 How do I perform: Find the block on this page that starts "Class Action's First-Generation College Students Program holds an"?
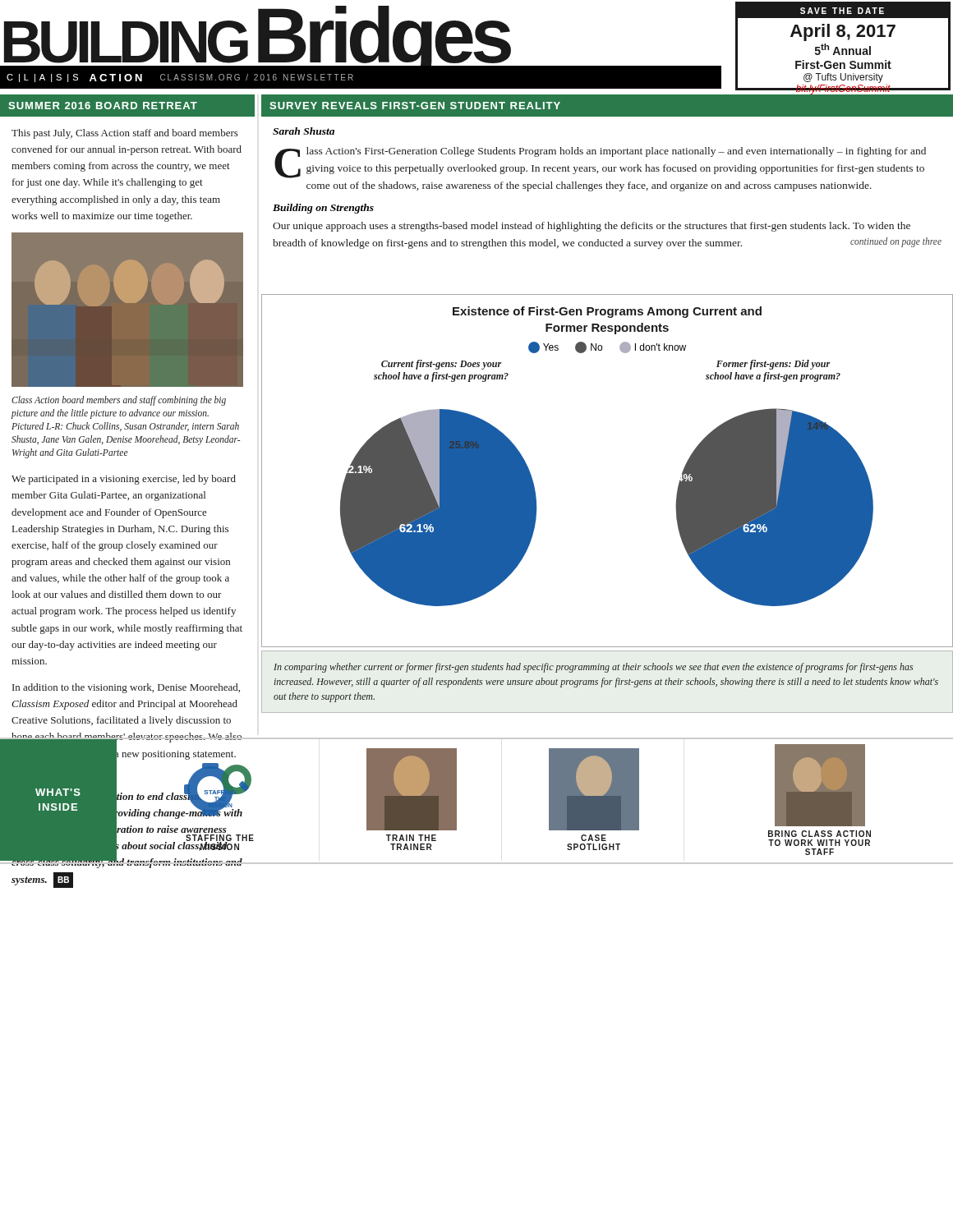(600, 167)
